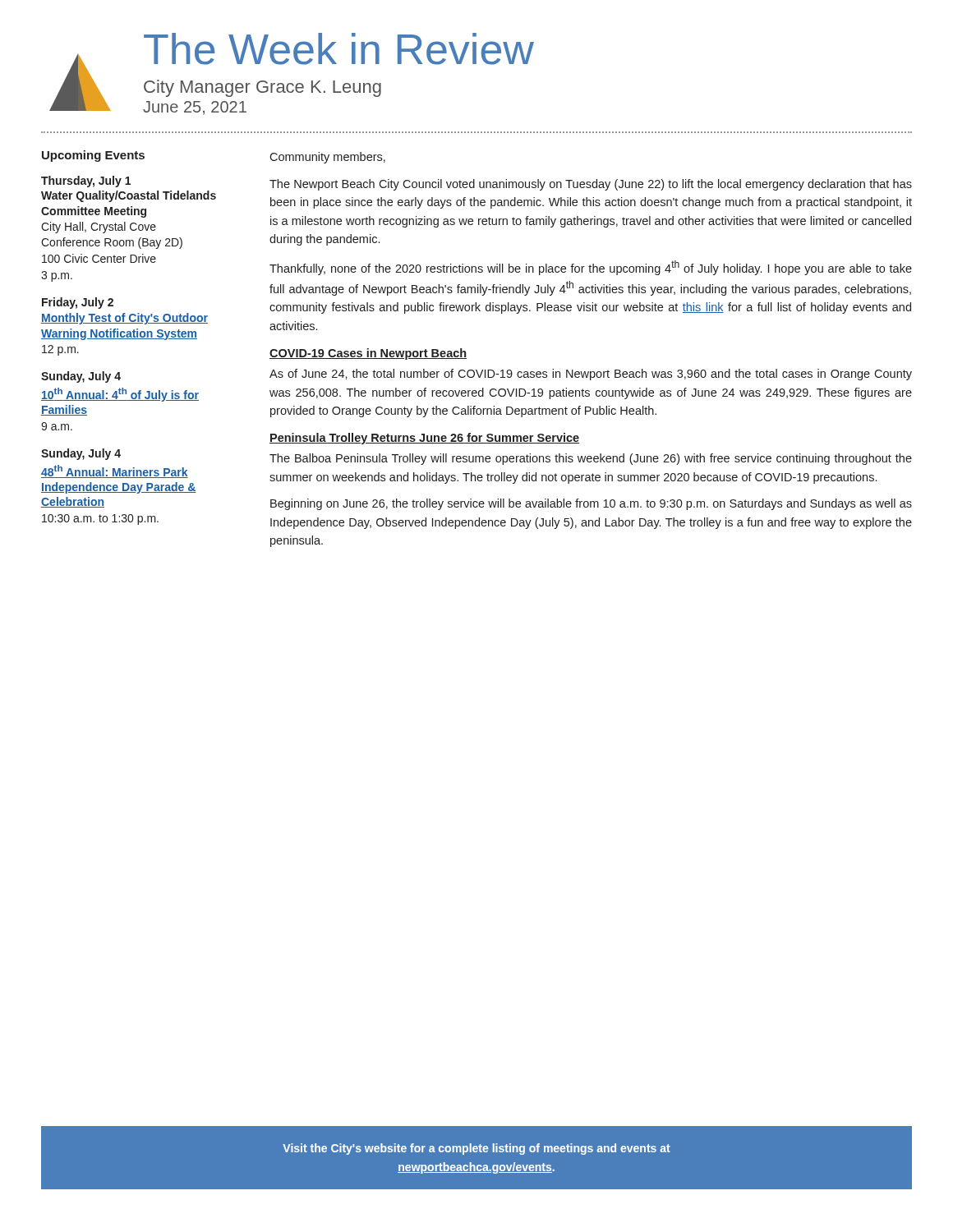953x1232 pixels.
Task: Click the passage that begins "Community members, The Newport Beach City"
Action: 327,158
